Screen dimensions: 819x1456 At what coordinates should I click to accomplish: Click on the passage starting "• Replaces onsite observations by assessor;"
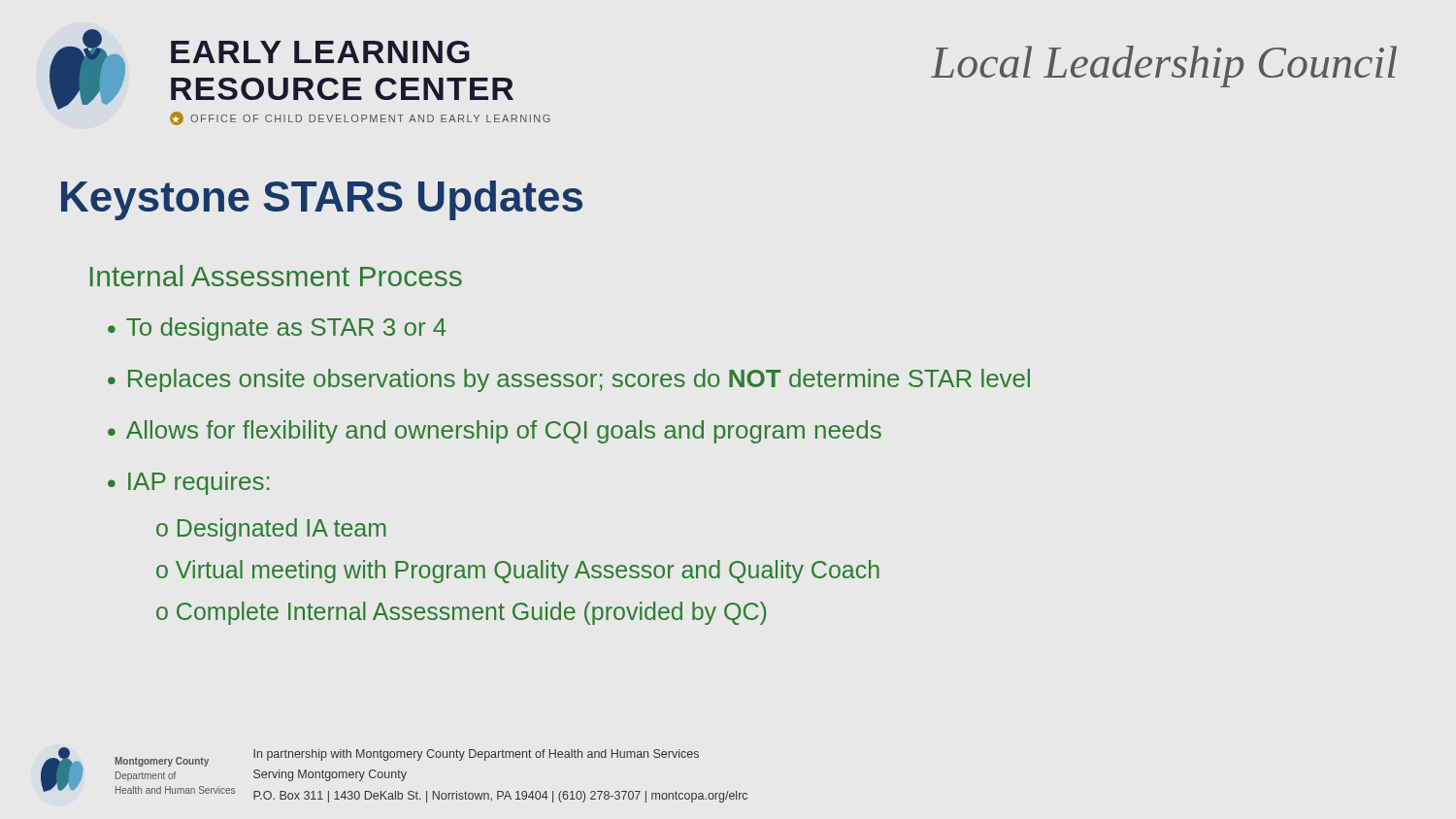569,380
